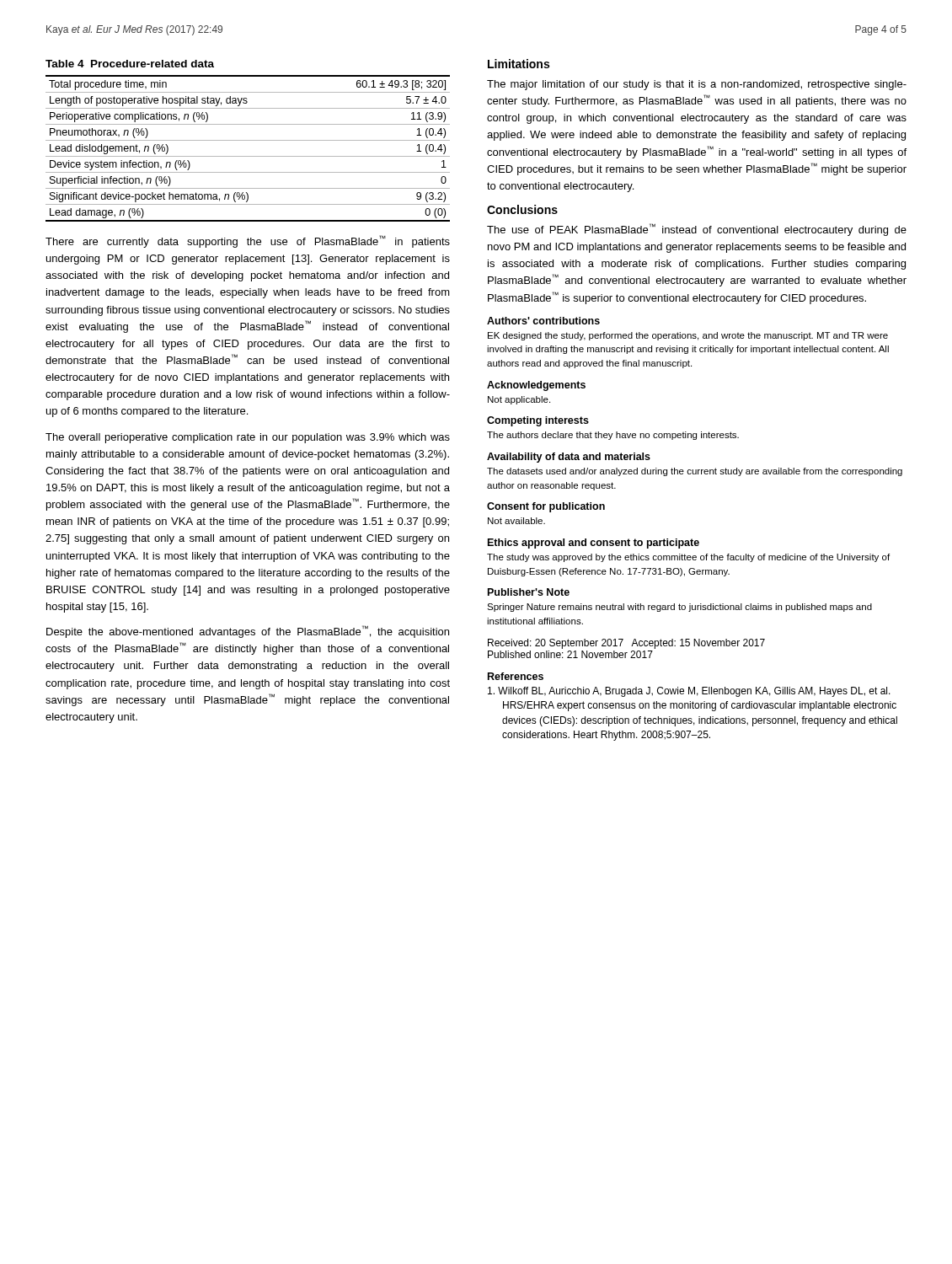Select the section header that says "Availability of data"
Screen dimensions: 1264x952
(569, 457)
